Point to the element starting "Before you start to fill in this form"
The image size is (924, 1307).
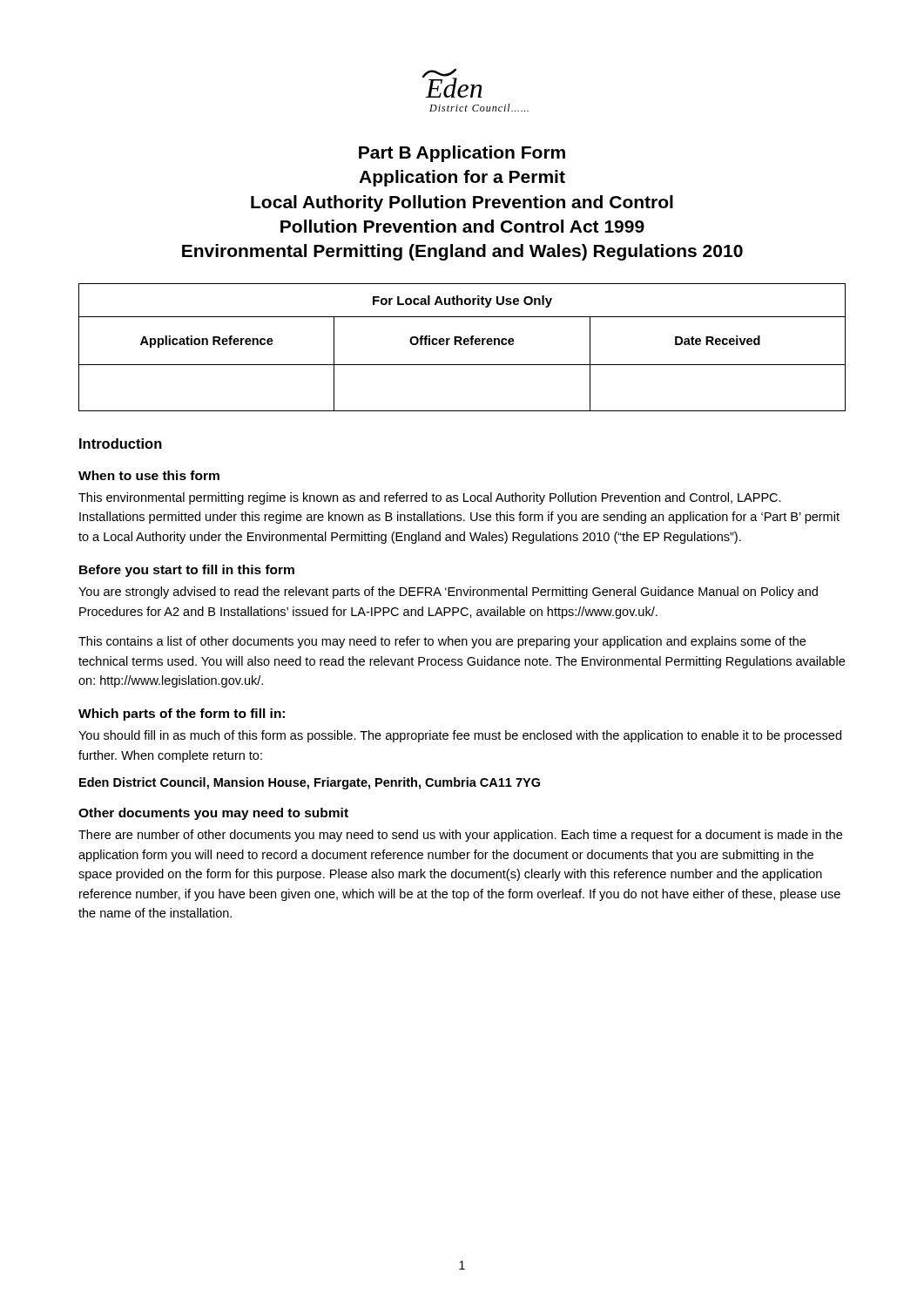click(187, 570)
